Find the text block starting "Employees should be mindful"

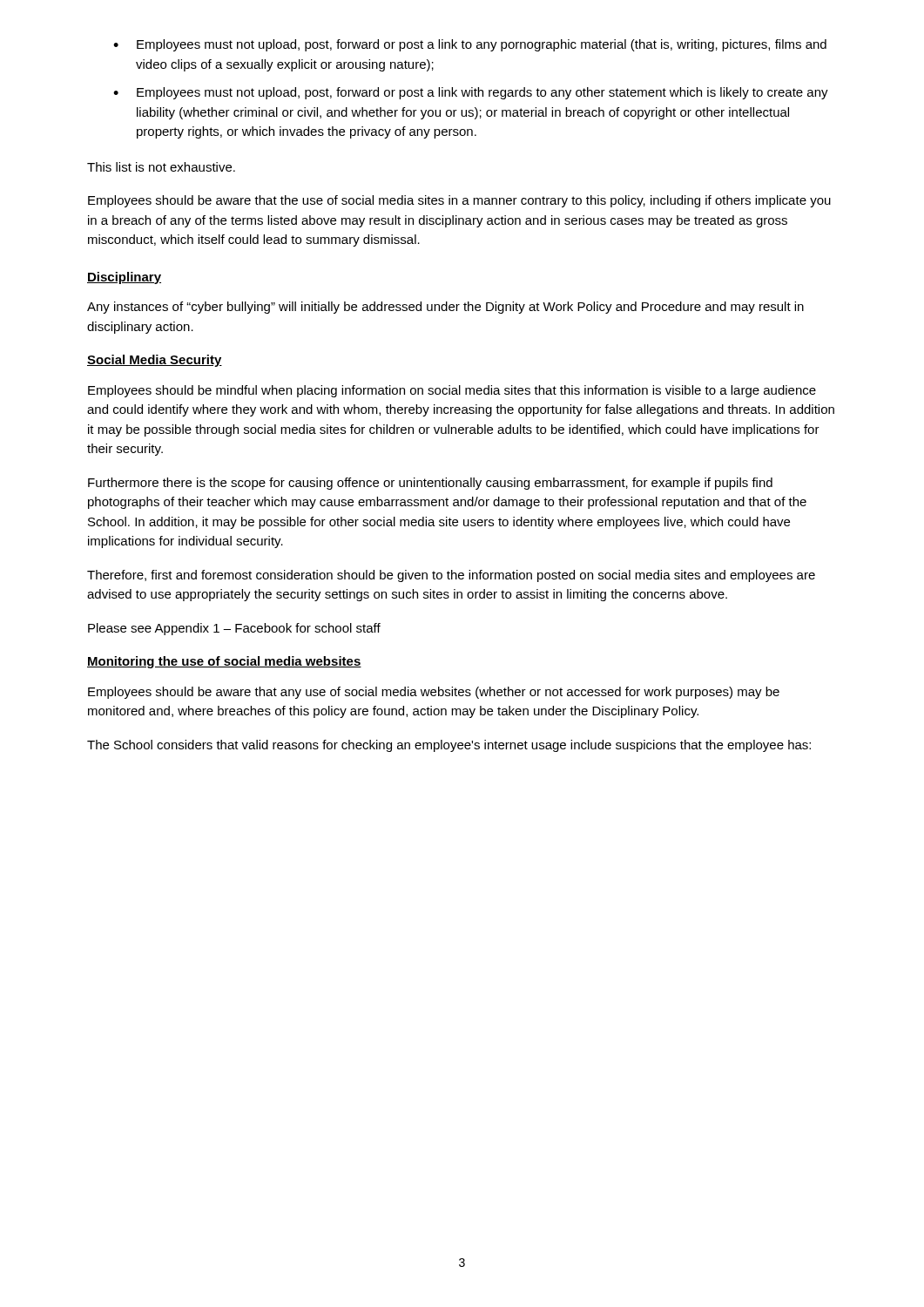[461, 419]
